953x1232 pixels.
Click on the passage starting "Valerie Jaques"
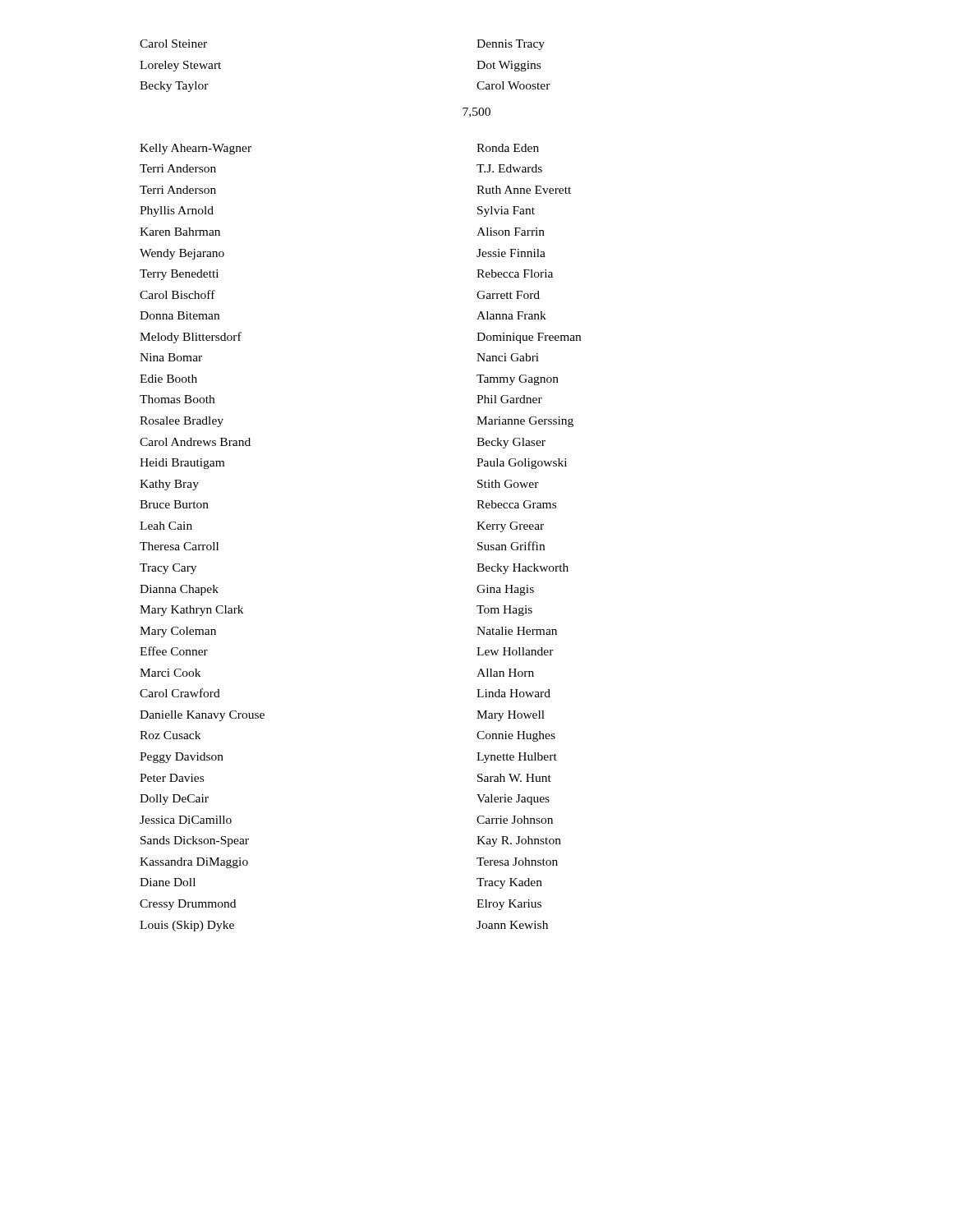513,798
